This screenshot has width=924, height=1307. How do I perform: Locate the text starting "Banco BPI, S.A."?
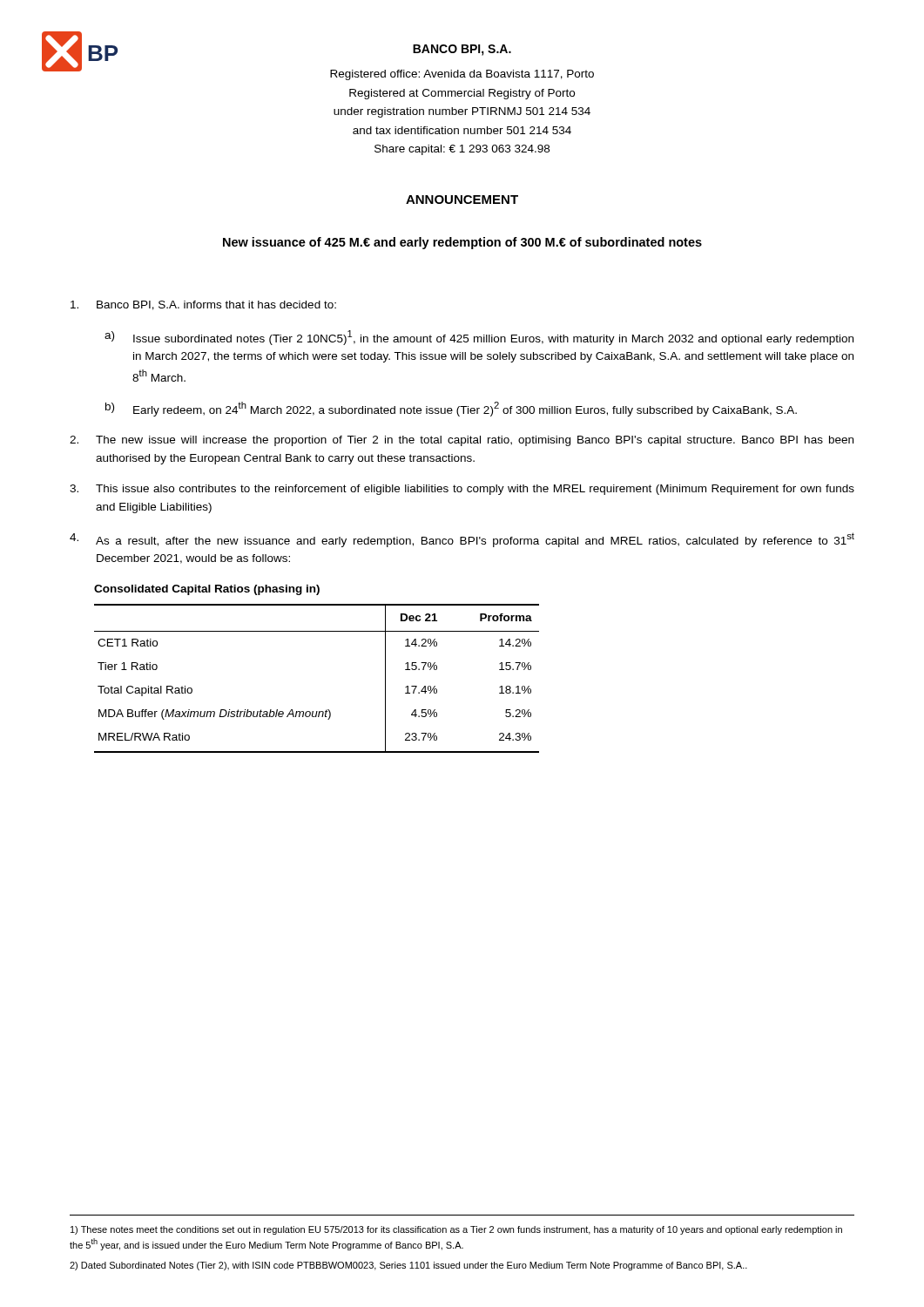pyautogui.click(x=203, y=305)
